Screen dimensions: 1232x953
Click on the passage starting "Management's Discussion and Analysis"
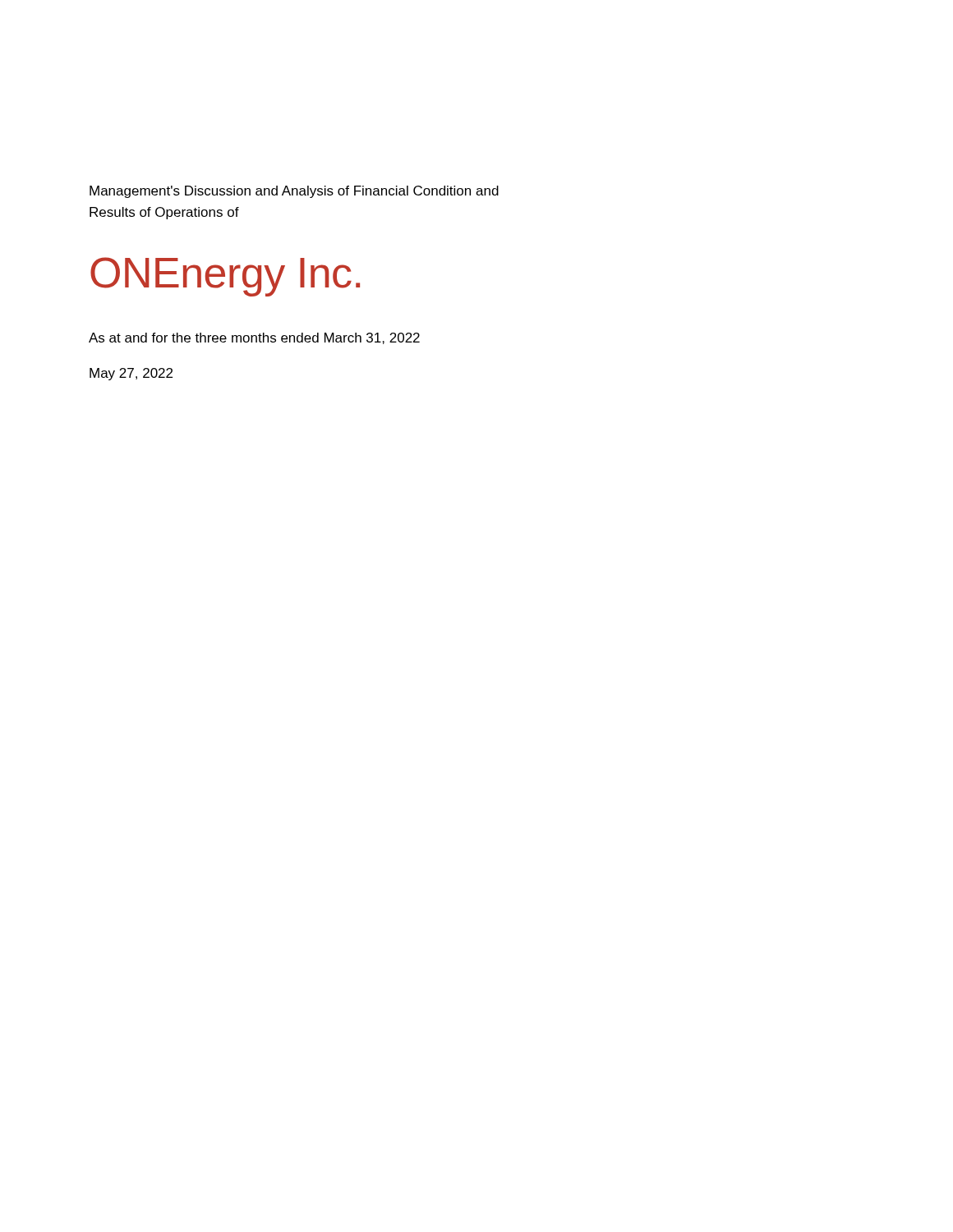point(294,201)
